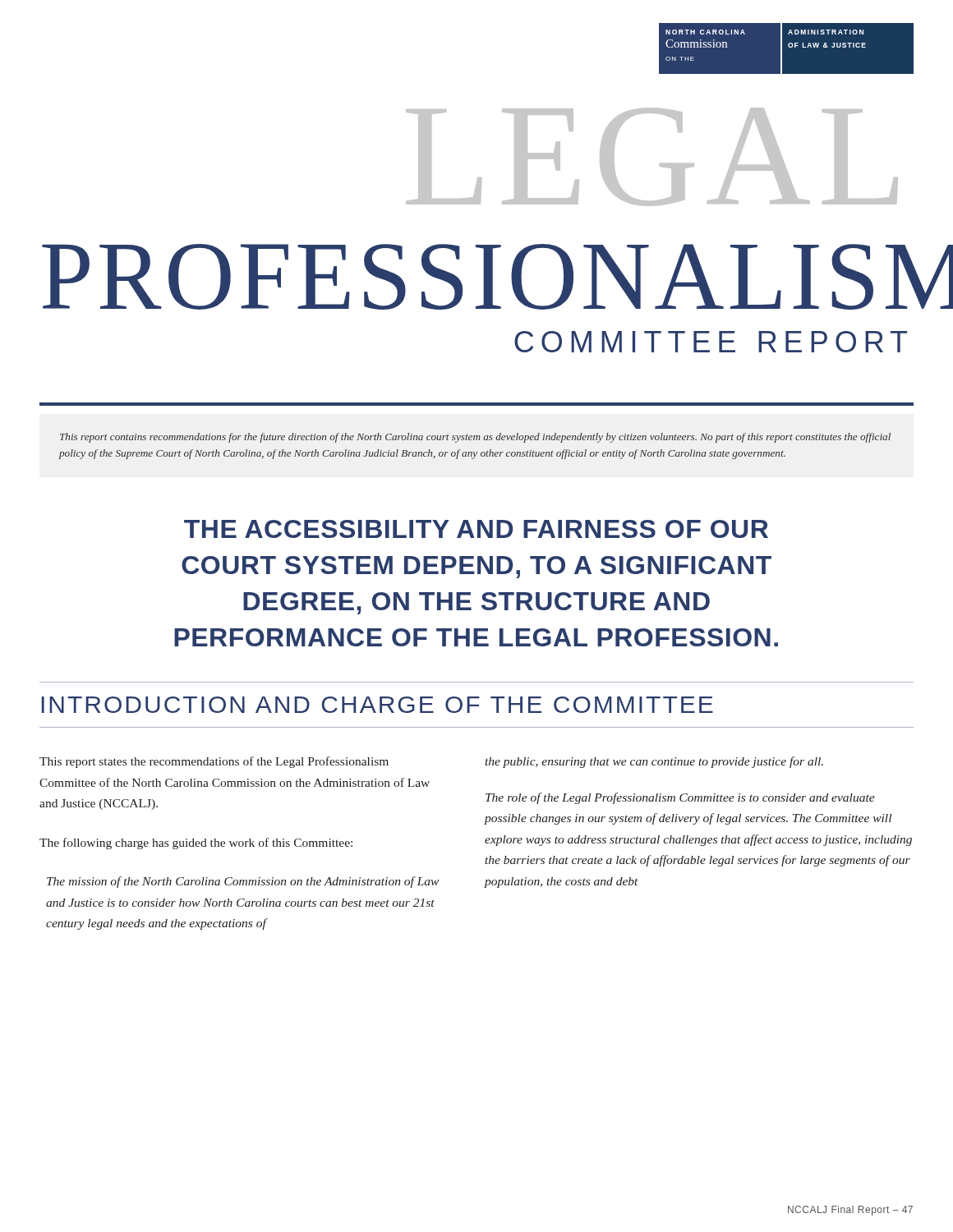Select the logo
This screenshot has width=953, height=1232.
click(786, 48)
